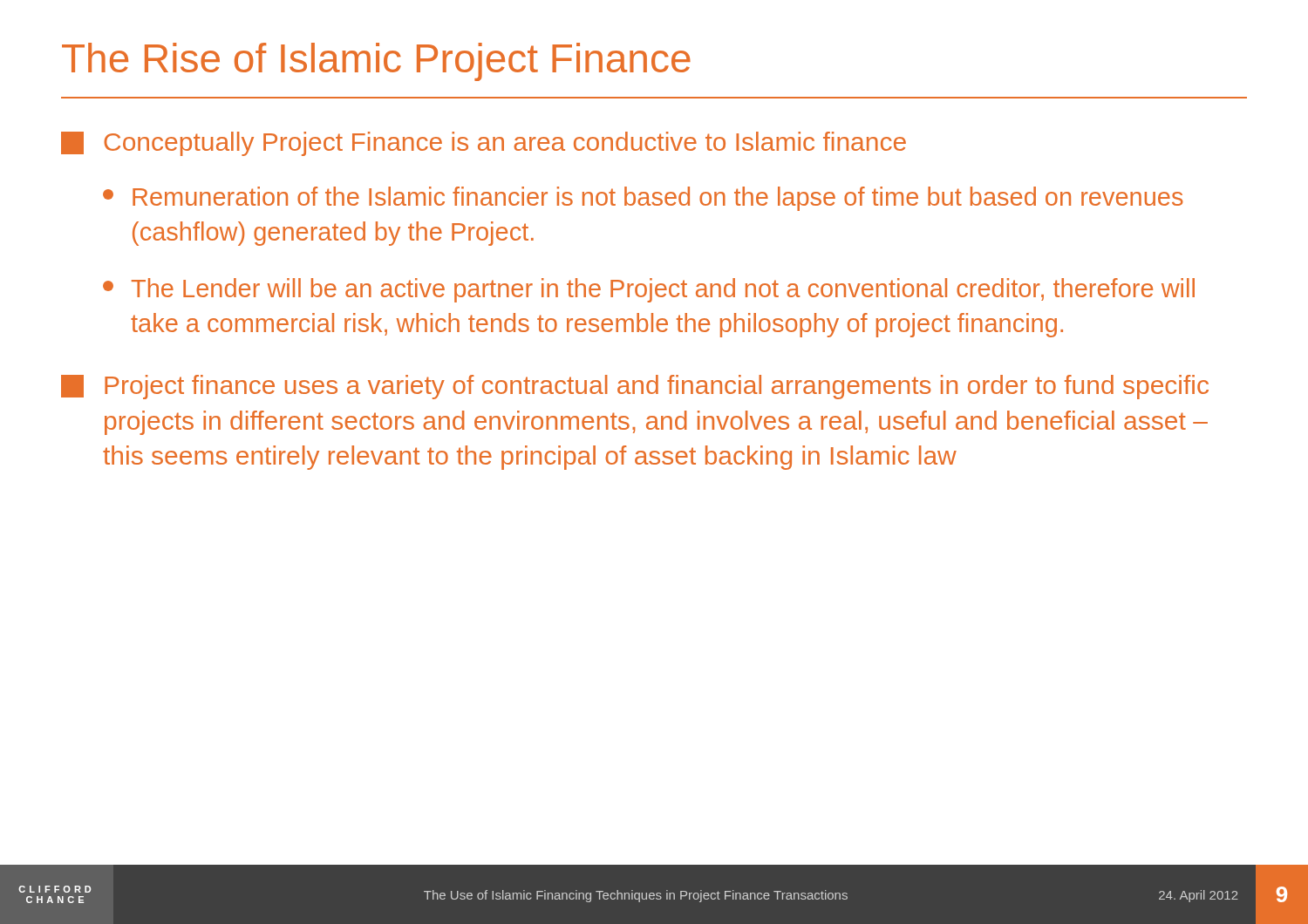This screenshot has width=1308, height=924.
Task: Click on the list item containing "The Lender will be an active partner in"
Action: coord(675,306)
